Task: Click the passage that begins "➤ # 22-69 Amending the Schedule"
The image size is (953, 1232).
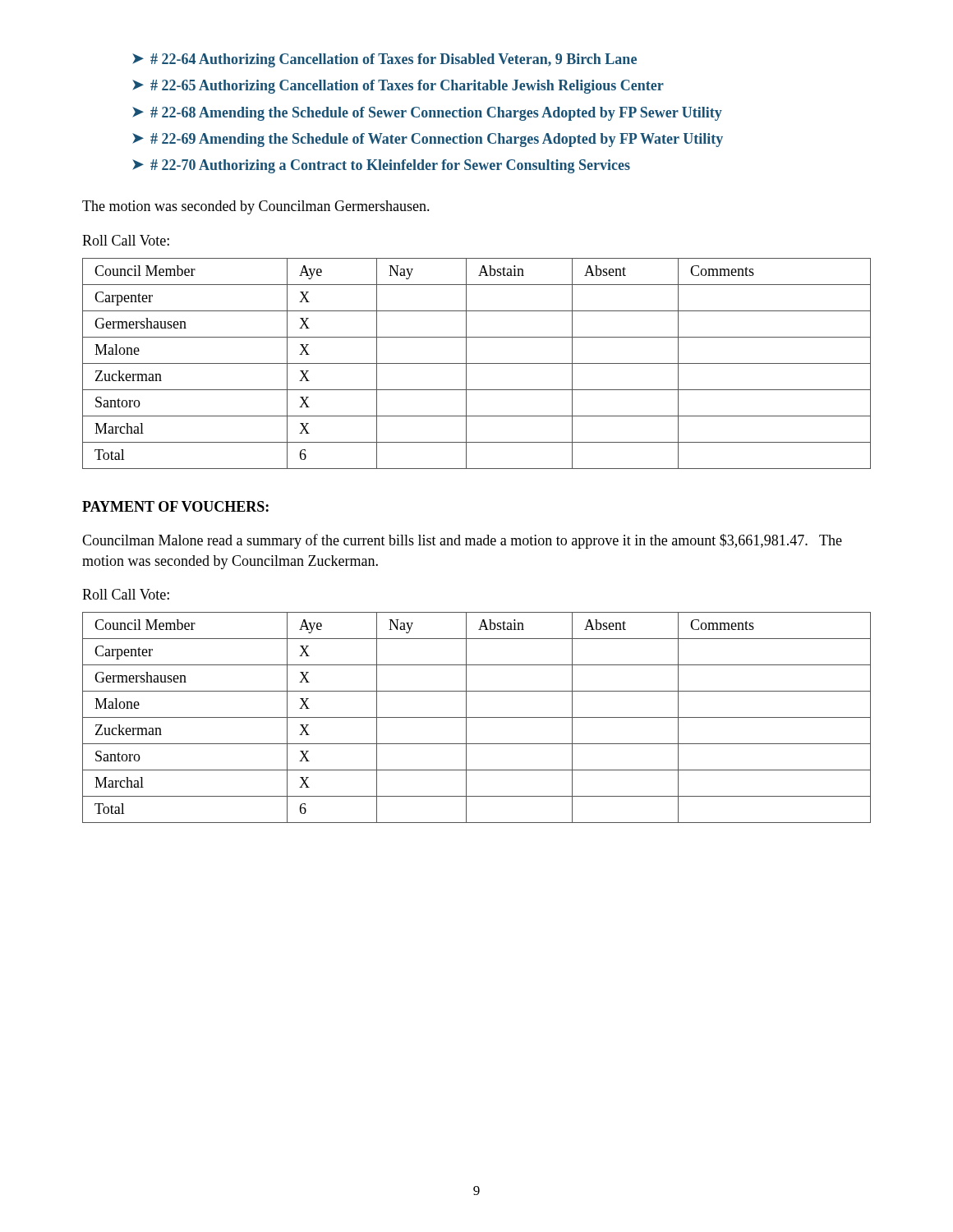Action: [427, 139]
